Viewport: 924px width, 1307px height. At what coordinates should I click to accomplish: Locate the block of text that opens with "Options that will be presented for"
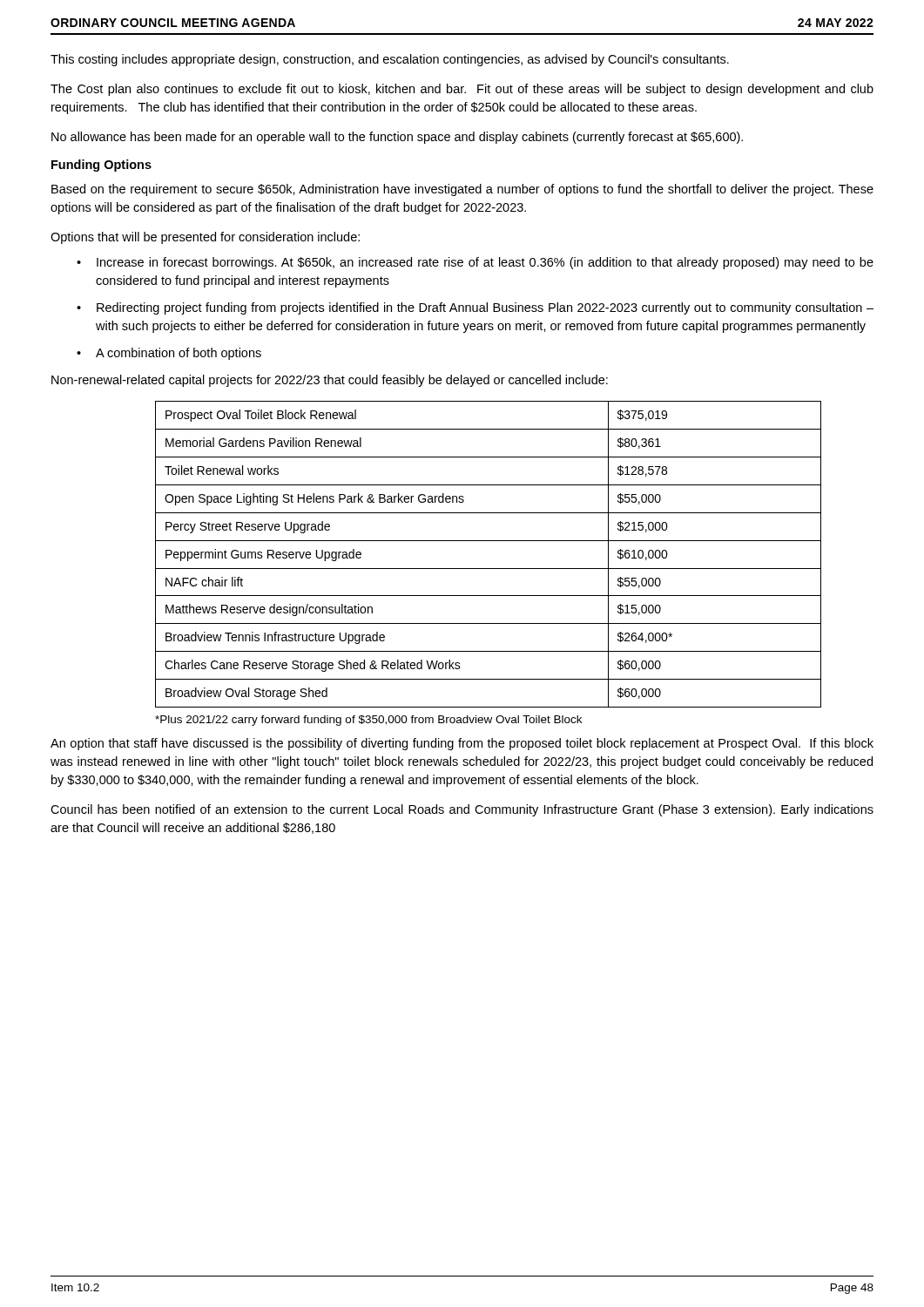206,237
